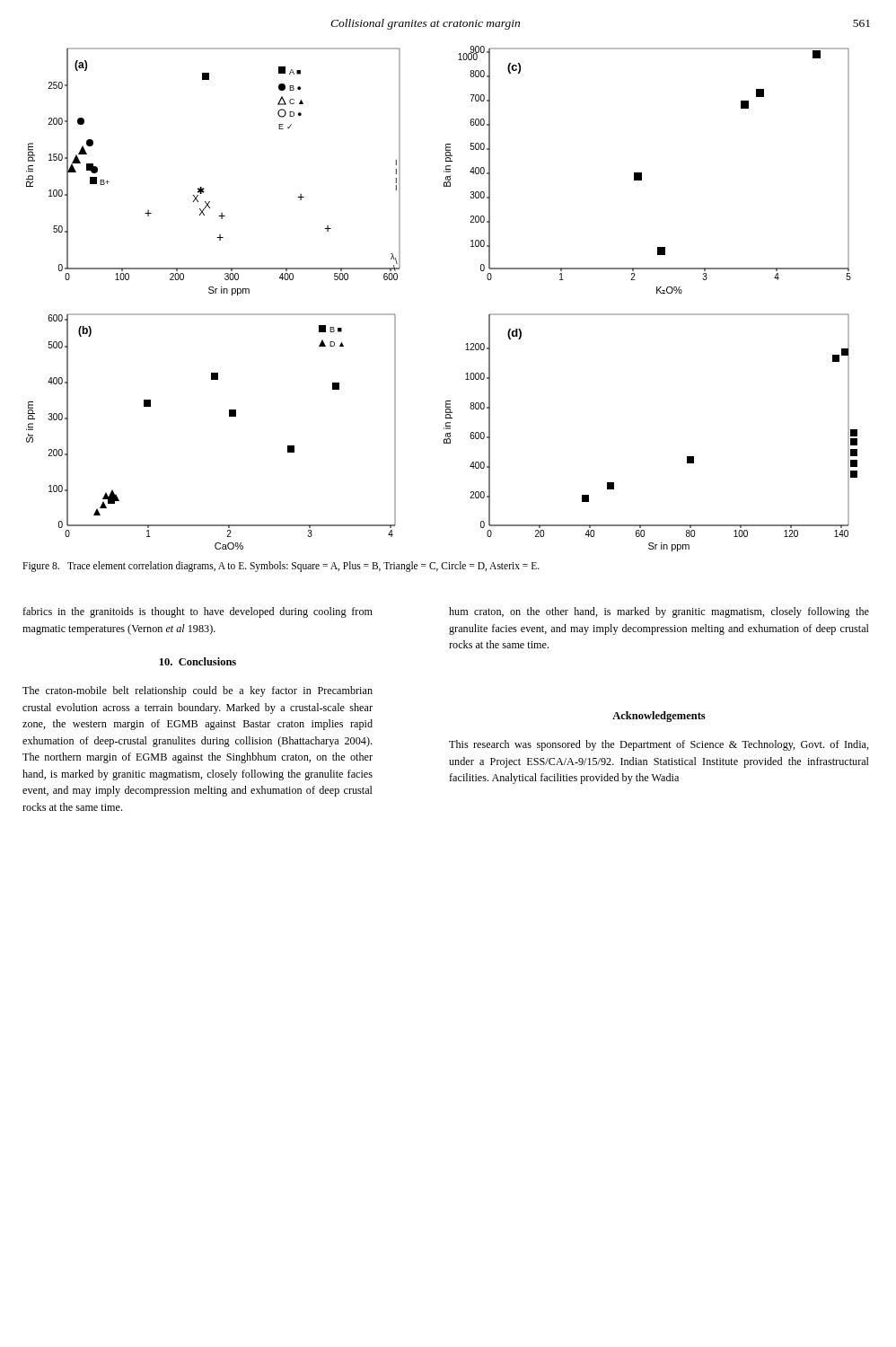The height and width of the screenshot is (1347, 896).
Task: Locate the element starting "fabrics in the granitoids is thought to"
Action: (x=198, y=620)
